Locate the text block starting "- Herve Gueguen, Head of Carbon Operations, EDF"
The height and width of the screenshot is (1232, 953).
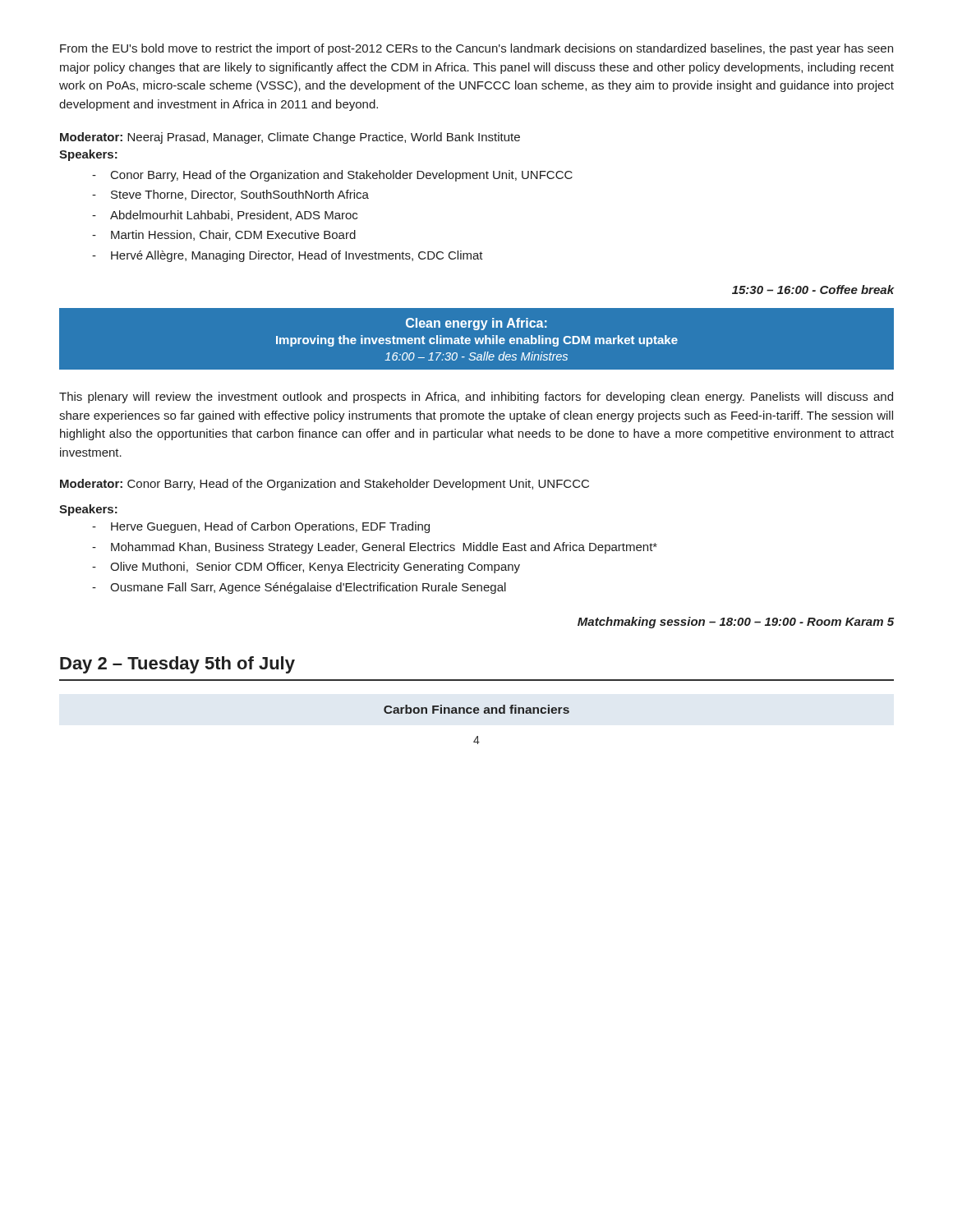pos(261,527)
